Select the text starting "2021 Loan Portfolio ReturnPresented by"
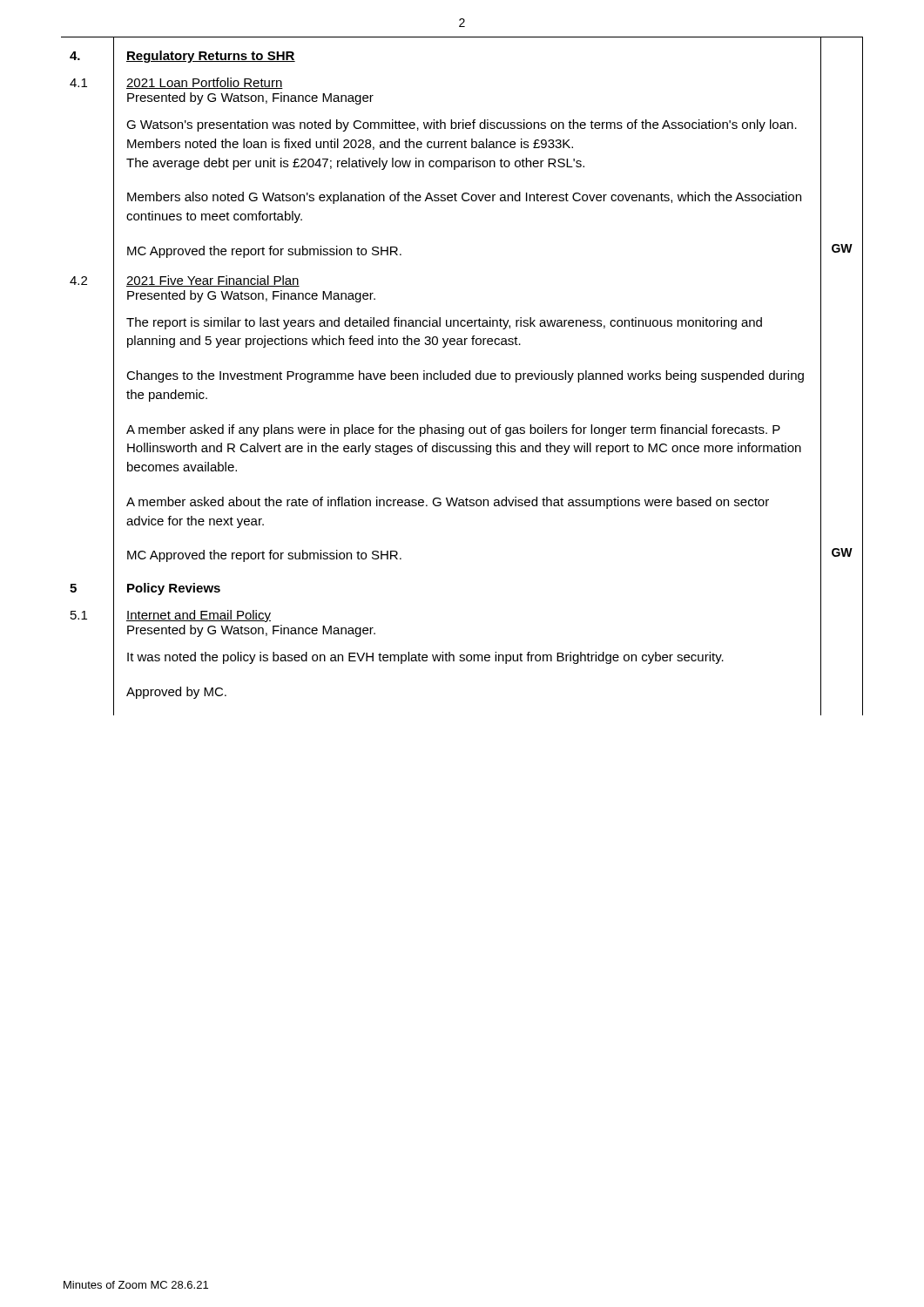Image resolution: width=924 pixels, height=1307 pixels. tap(250, 90)
